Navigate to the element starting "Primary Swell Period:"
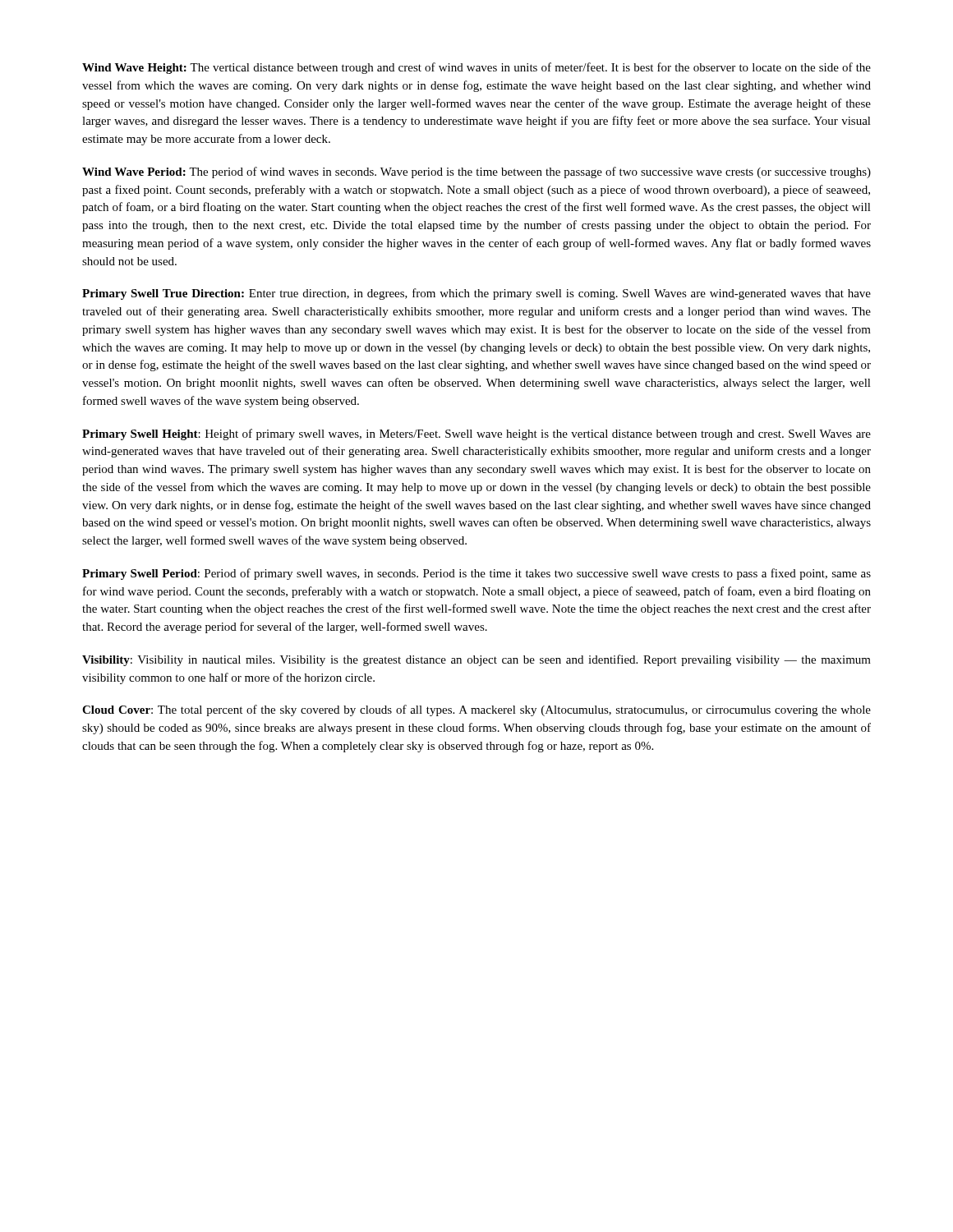This screenshot has height=1232, width=953. 476,601
